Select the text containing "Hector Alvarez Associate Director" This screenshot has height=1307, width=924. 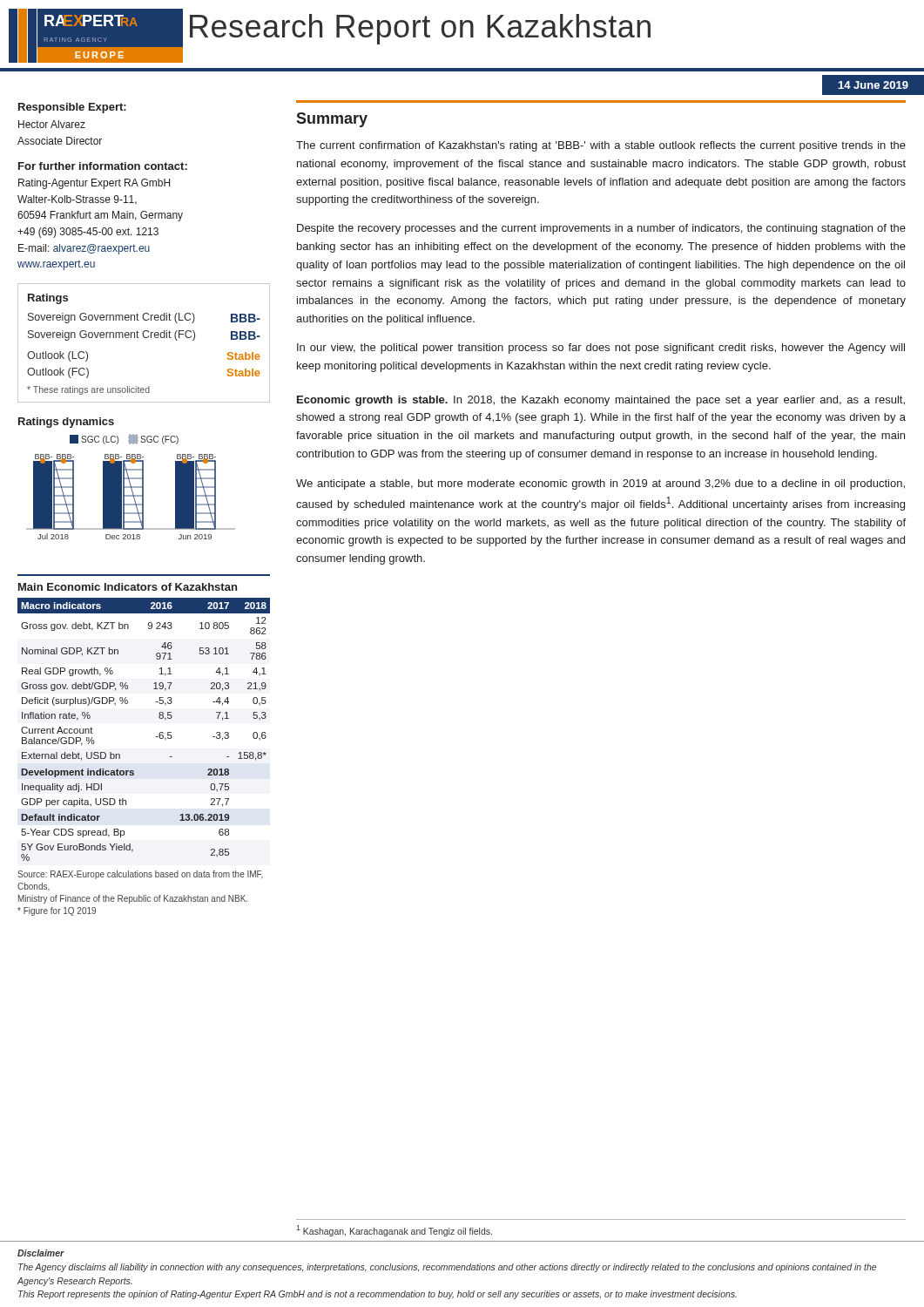point(60,133)
